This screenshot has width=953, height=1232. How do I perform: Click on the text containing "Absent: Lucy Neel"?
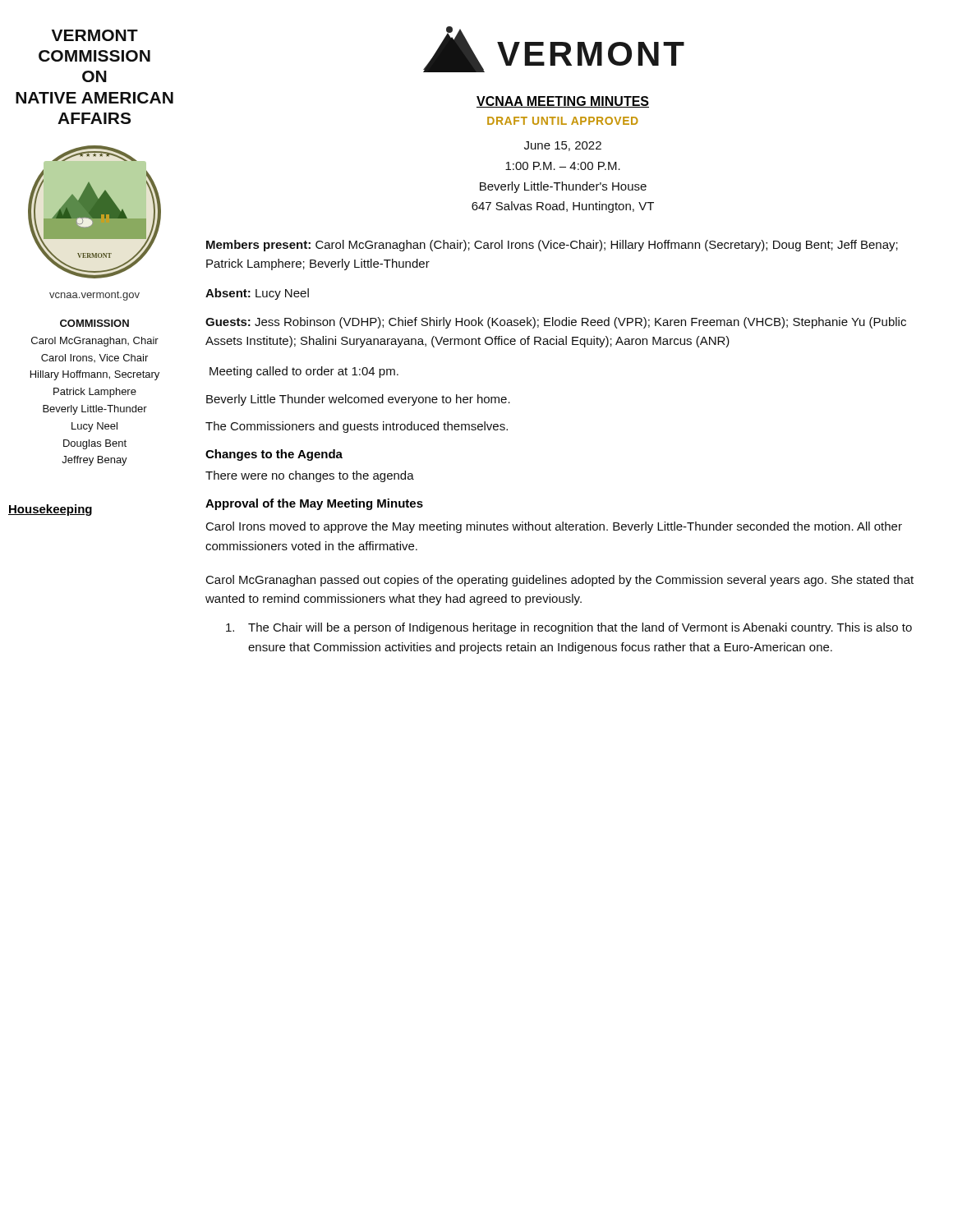[257, 292]
